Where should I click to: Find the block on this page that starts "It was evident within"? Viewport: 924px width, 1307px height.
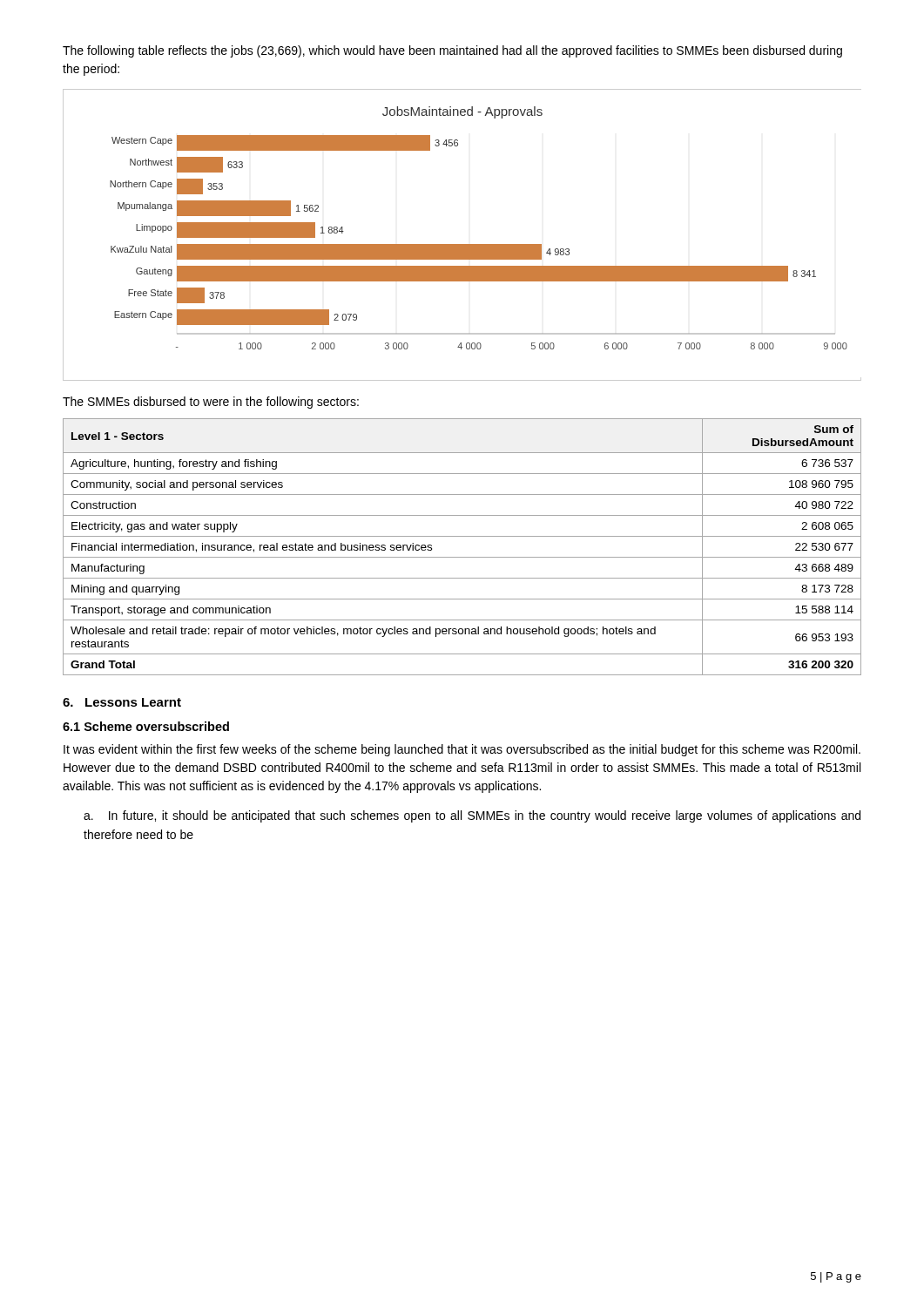pos(462,768)
